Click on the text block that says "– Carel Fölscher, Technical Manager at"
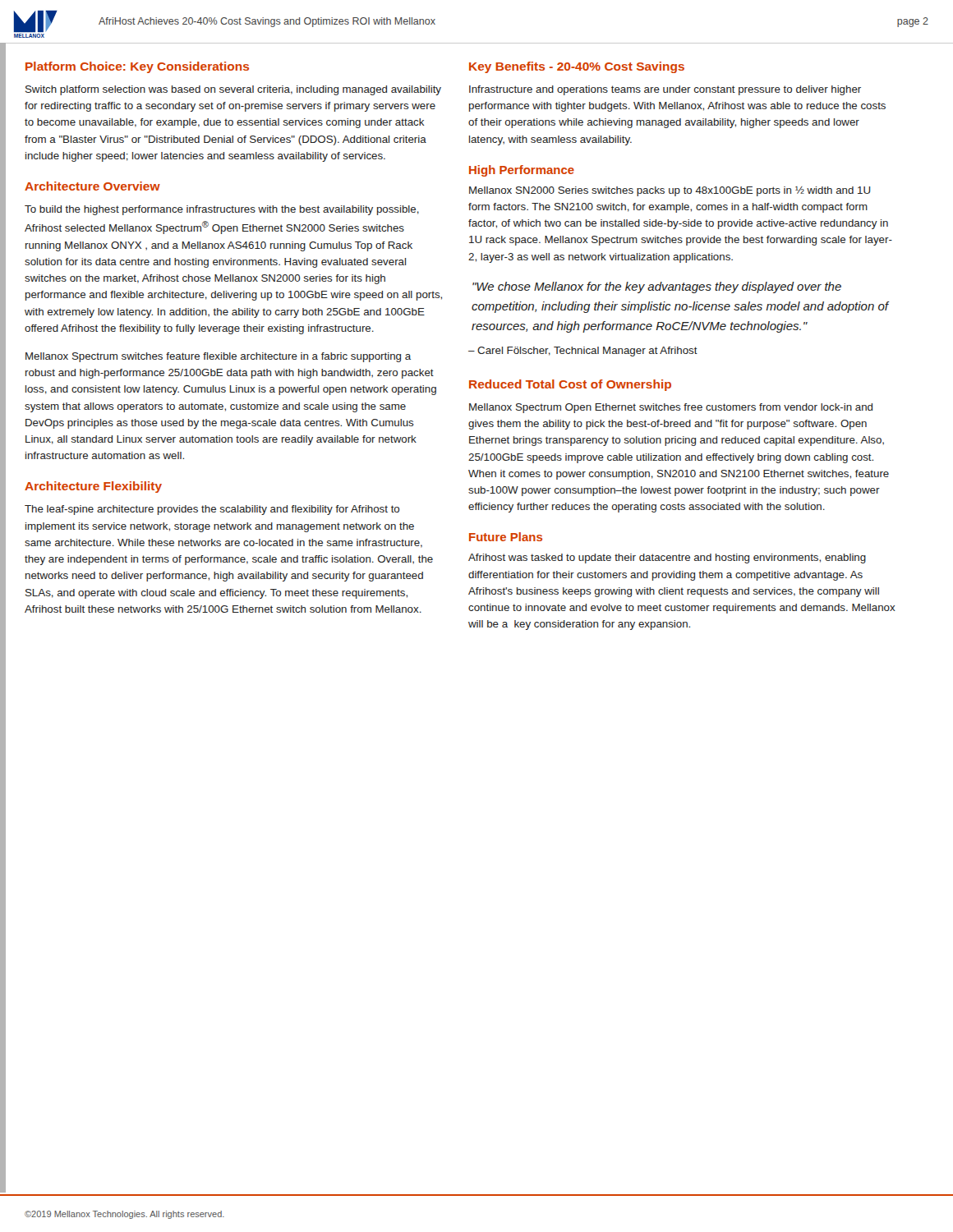 point(583,350)
